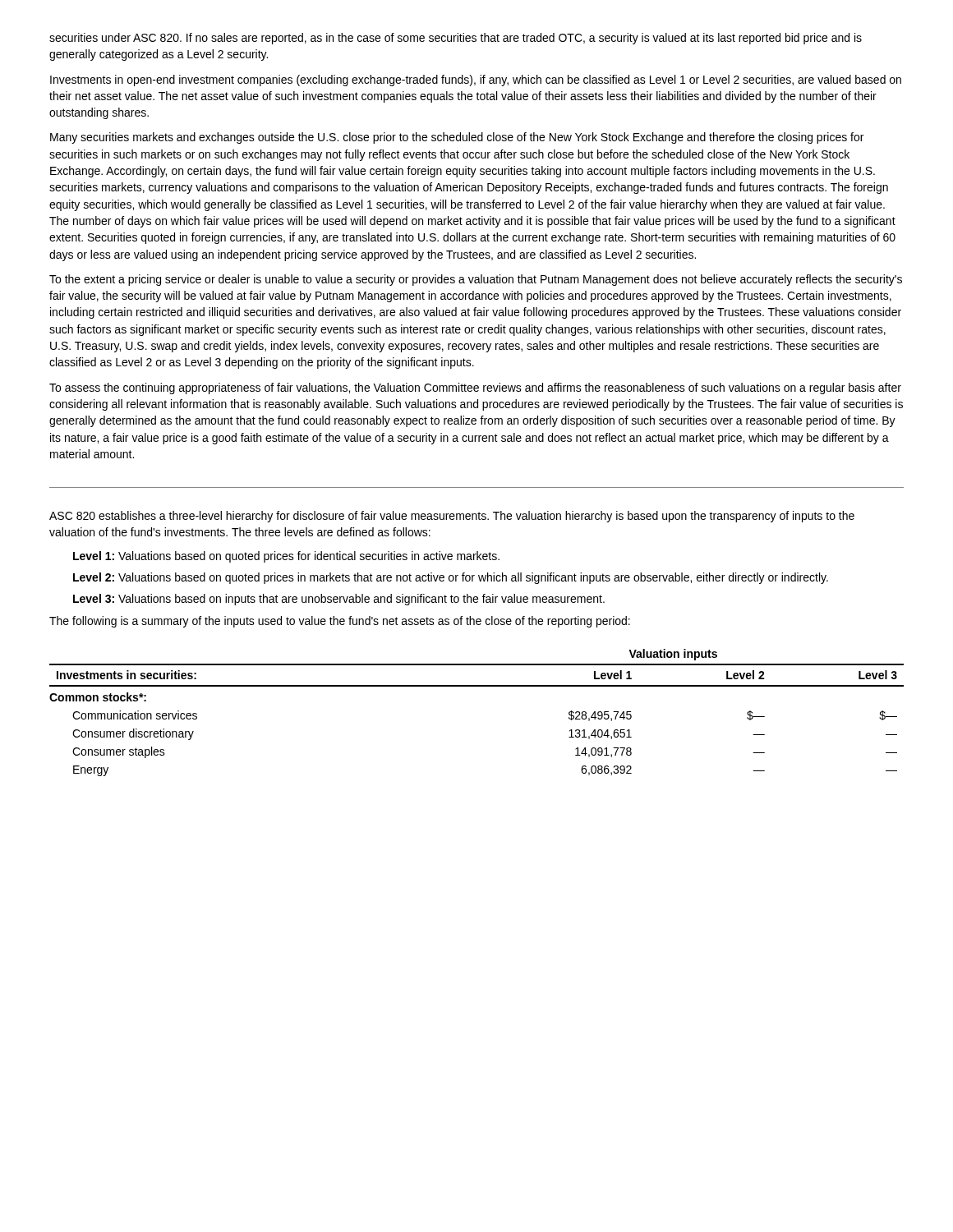The height and width of the screenshot is (1232, 953).
Task: Click the passage that begins "Level 1: Valuations based on quoted prices for"
Action: [488, 556]
